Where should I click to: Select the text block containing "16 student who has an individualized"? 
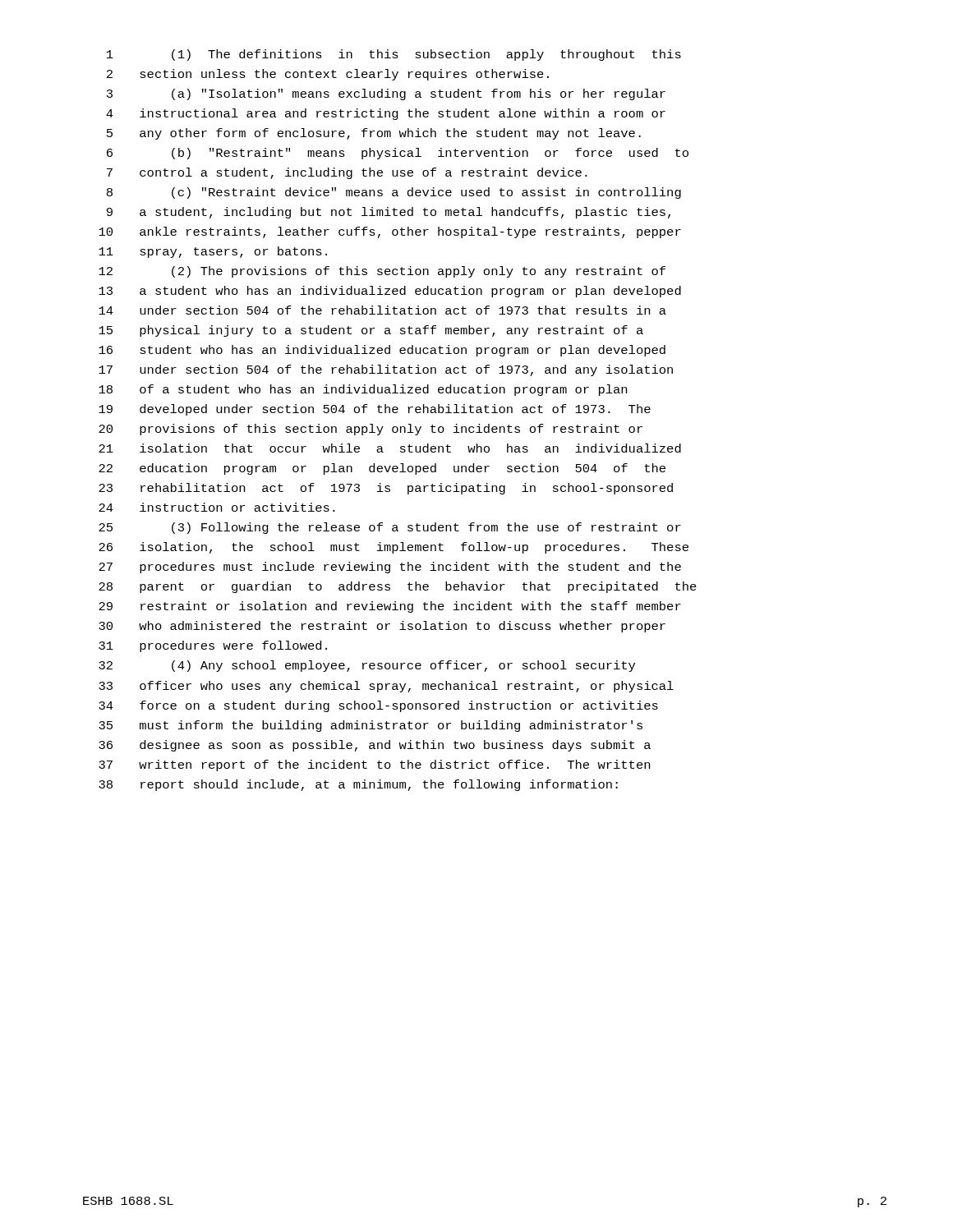[x=374, y=351]
